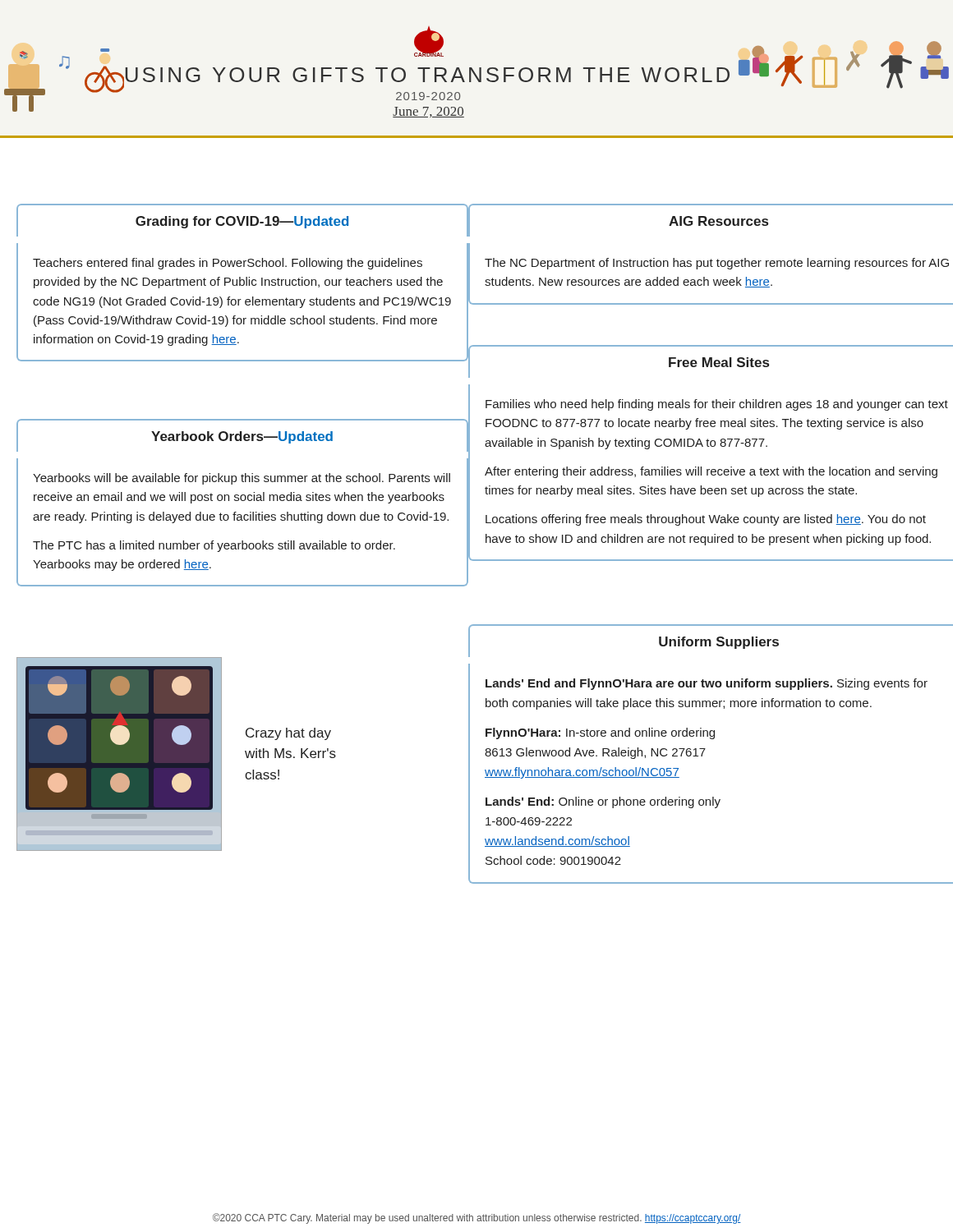Viewport: 953px width, 1232px height.
Task: Locate the section header that says "Grading for COVID-19—Updated"
Action: (x=242, y=221)
